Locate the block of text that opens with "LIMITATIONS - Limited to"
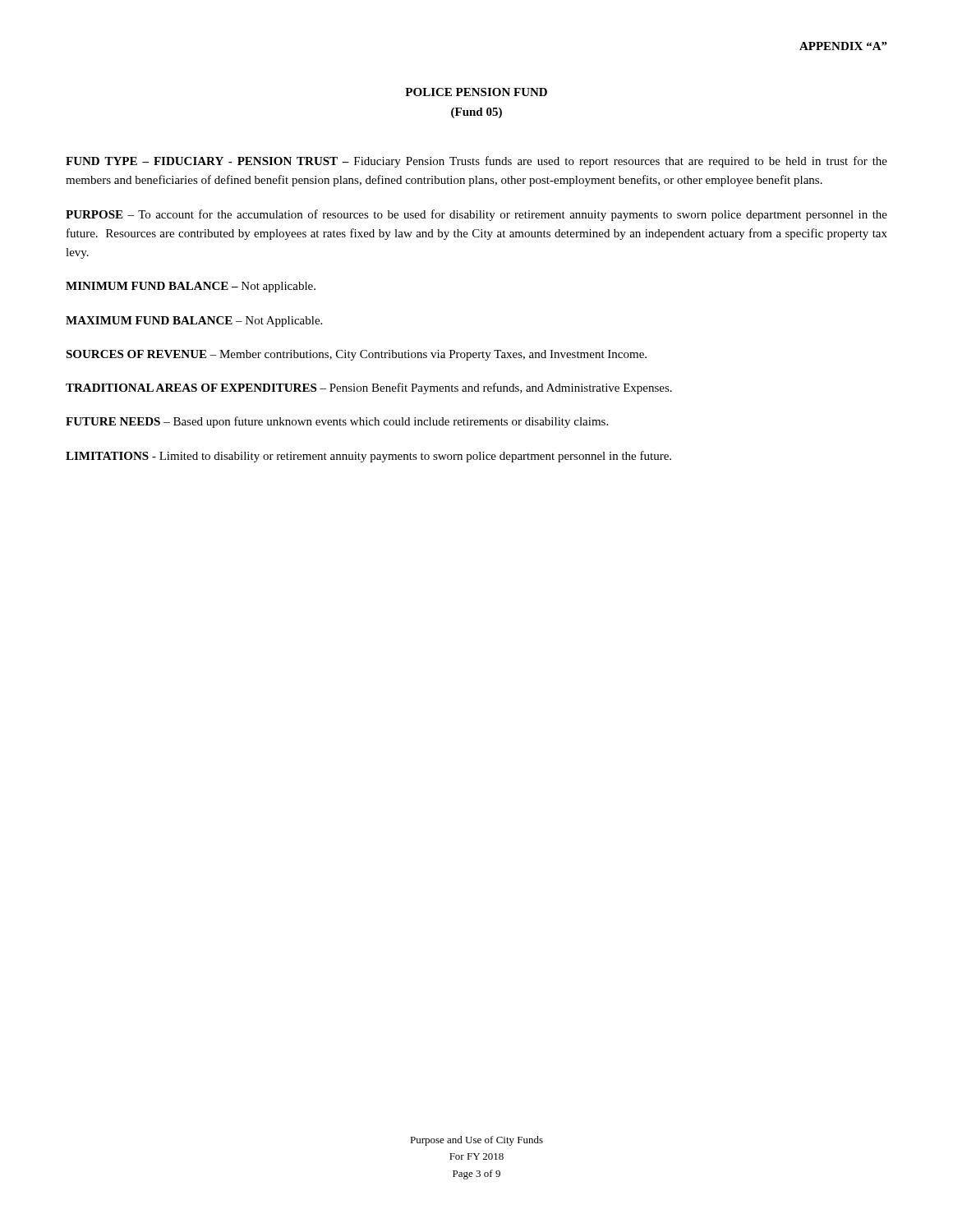953x1232 pixels. [369, 455]
